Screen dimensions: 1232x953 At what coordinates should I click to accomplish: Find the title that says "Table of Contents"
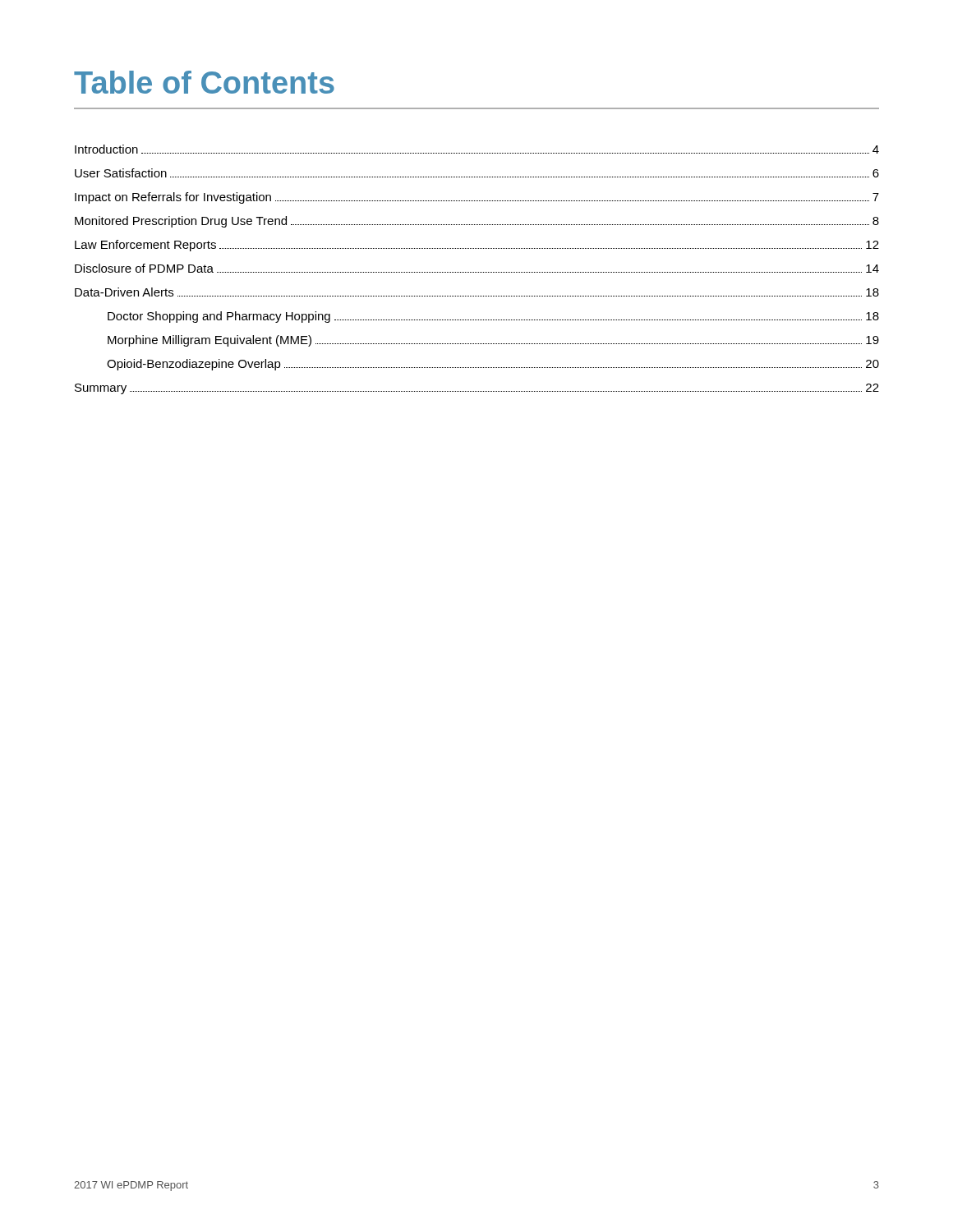(x=204, y=82)
